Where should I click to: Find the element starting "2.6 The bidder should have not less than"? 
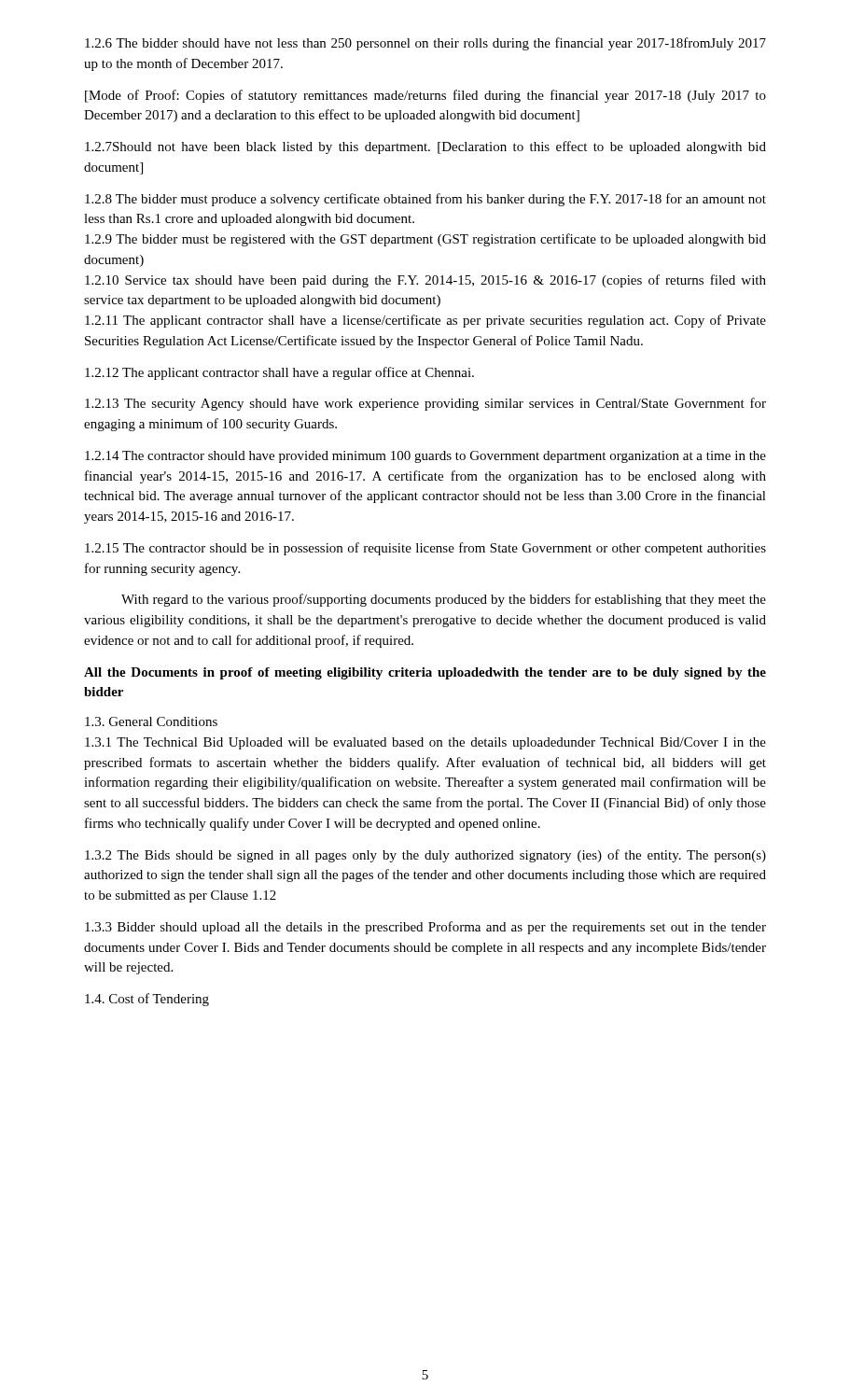(x=425, y=53)
